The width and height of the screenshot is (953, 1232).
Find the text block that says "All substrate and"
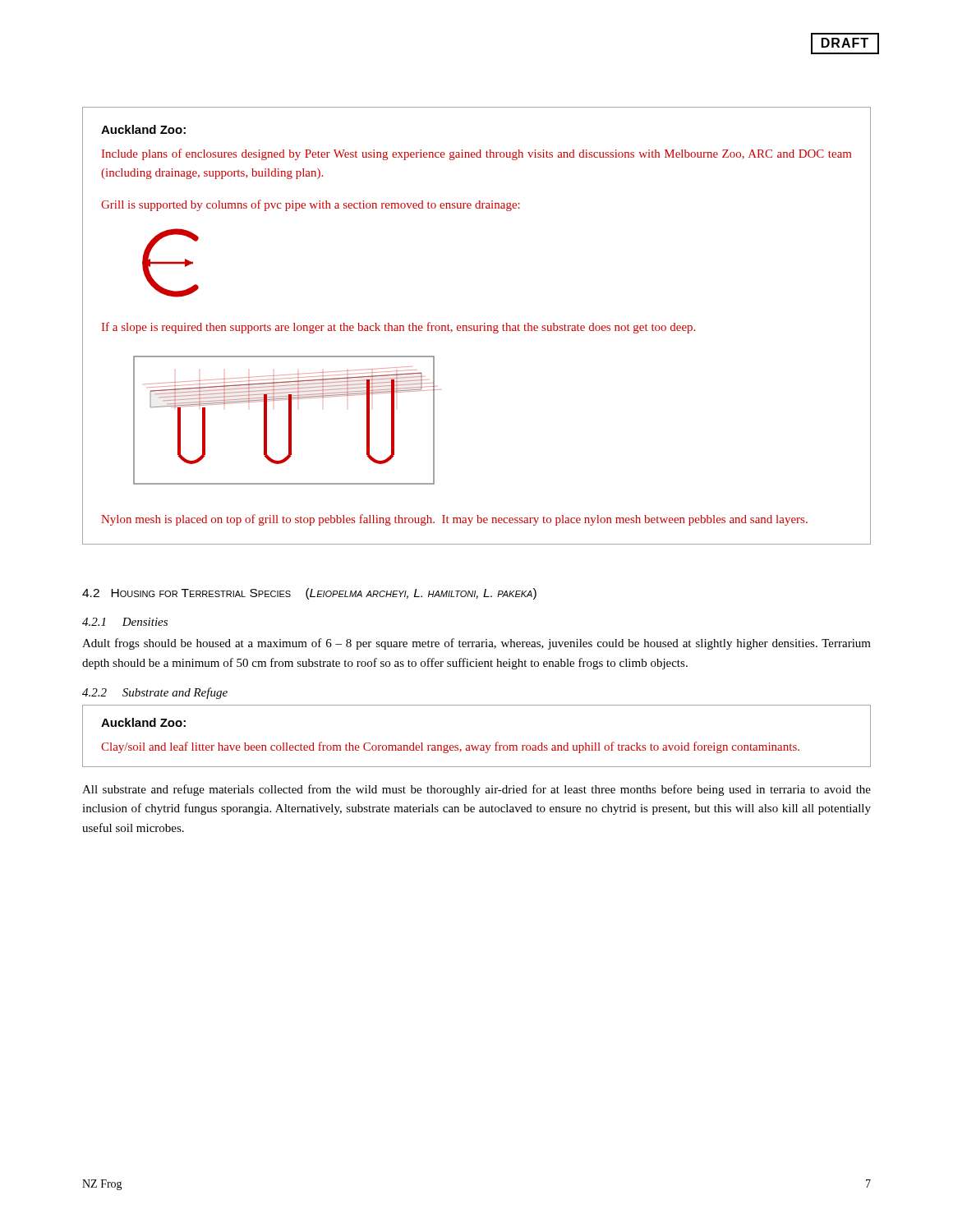pyautogui.click(x=476, y=808)
